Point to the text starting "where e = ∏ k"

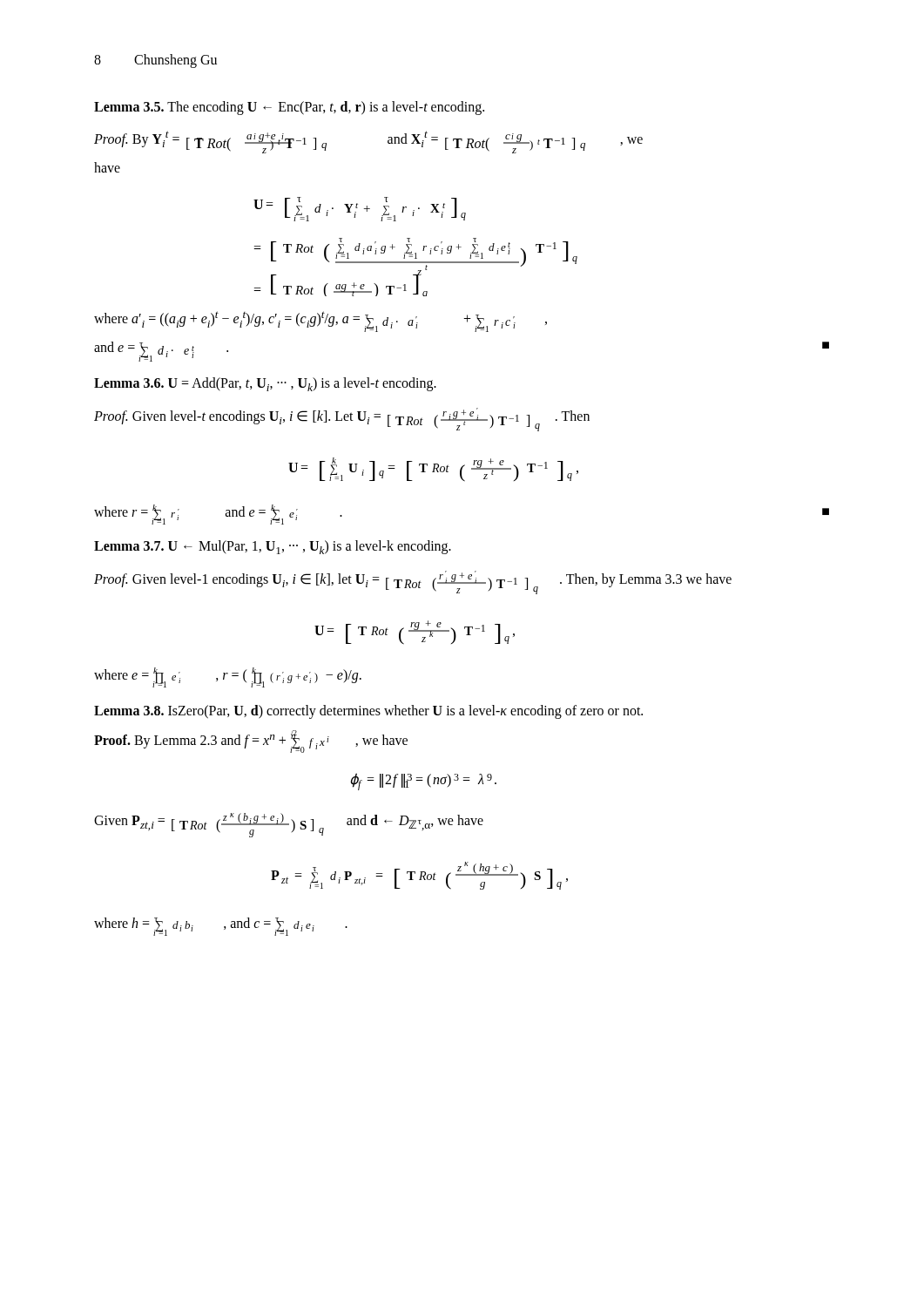[228, 676]
